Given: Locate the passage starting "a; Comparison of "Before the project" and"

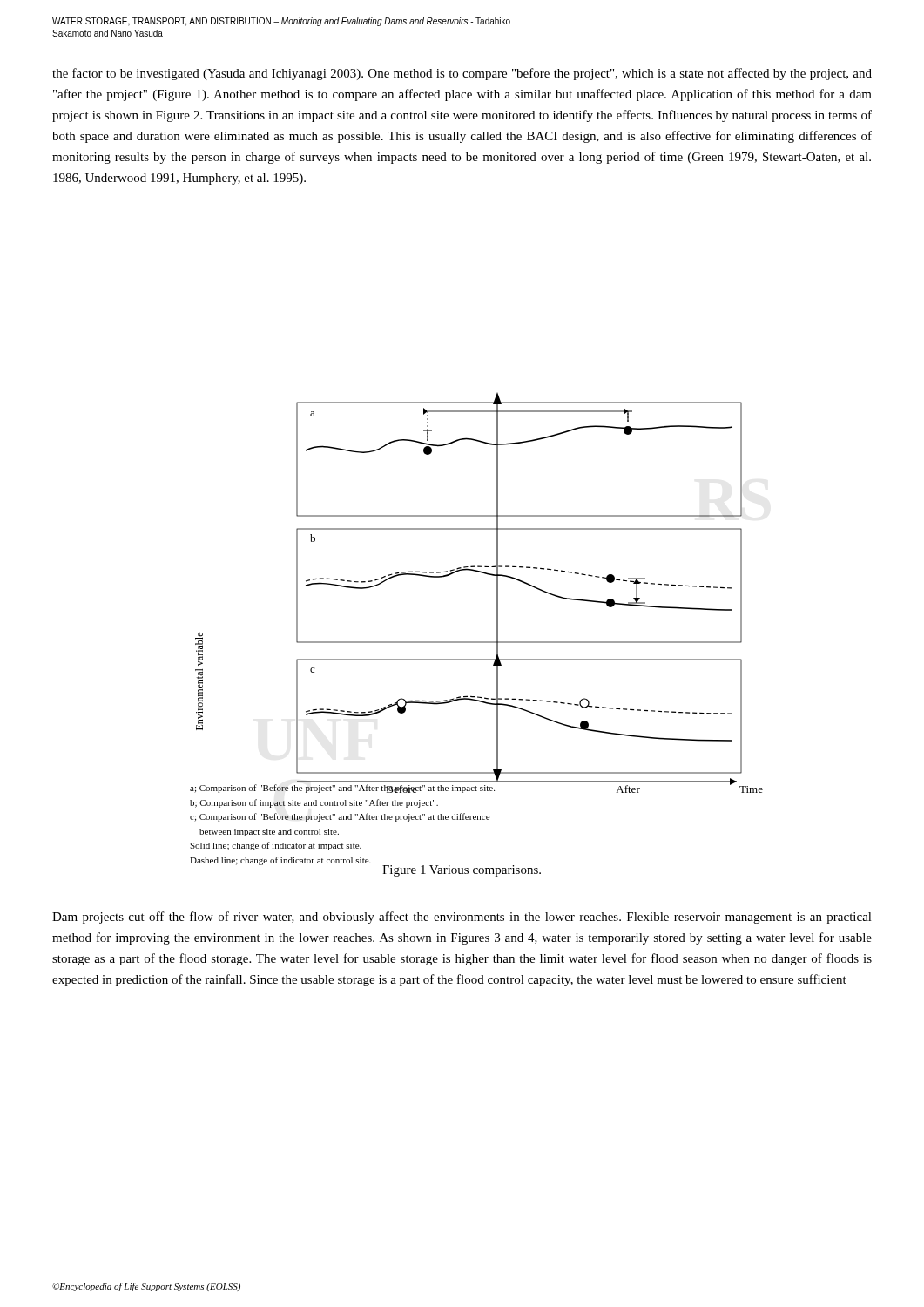Looking at the screenshot, I should pyautogui.click(x=343, y=824).
